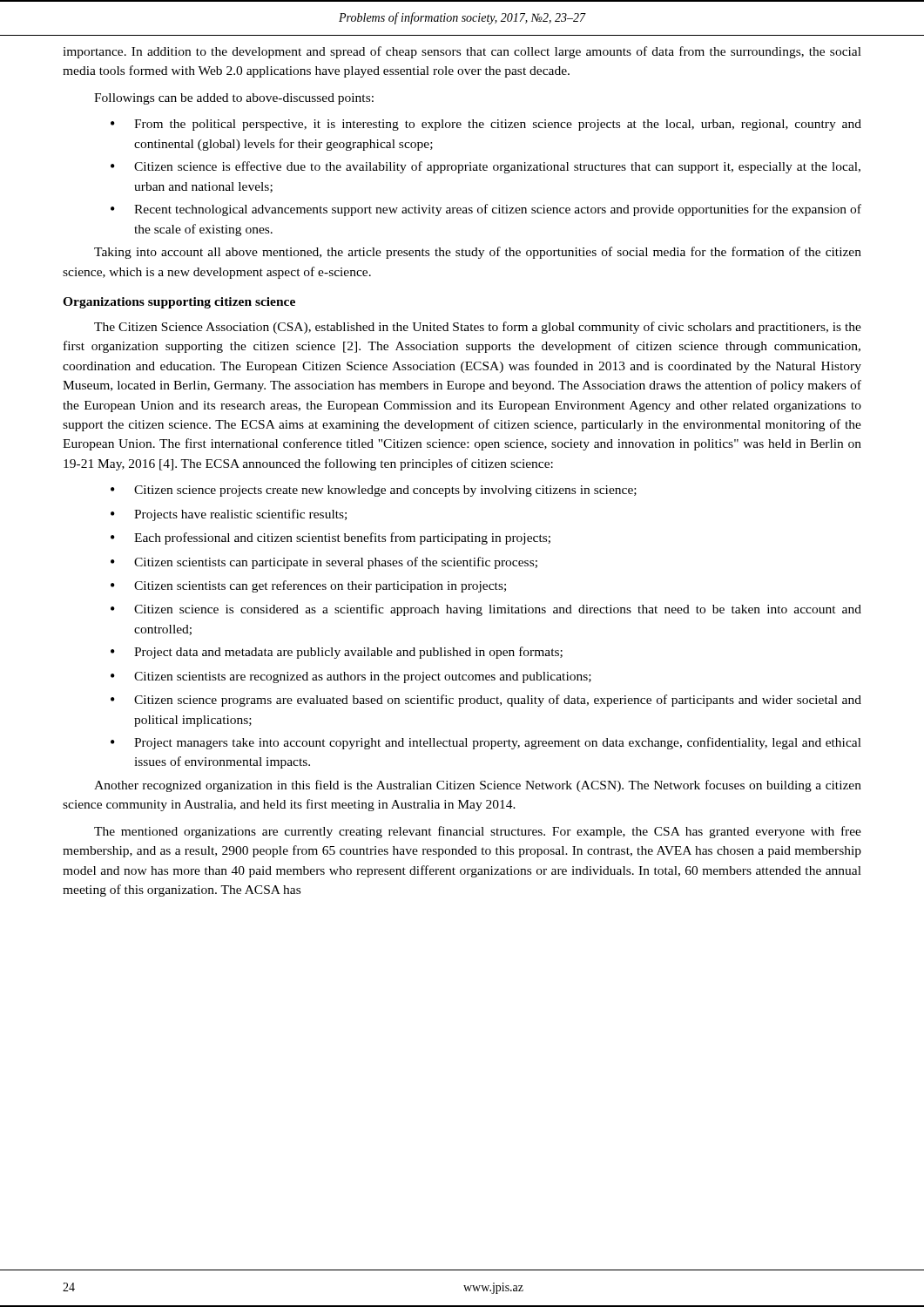Click on the list item with the text "• Project managers take into account copyright"
Viewport: 924px width, 1307px height.
pyautogui.click(x=486, y=752)
